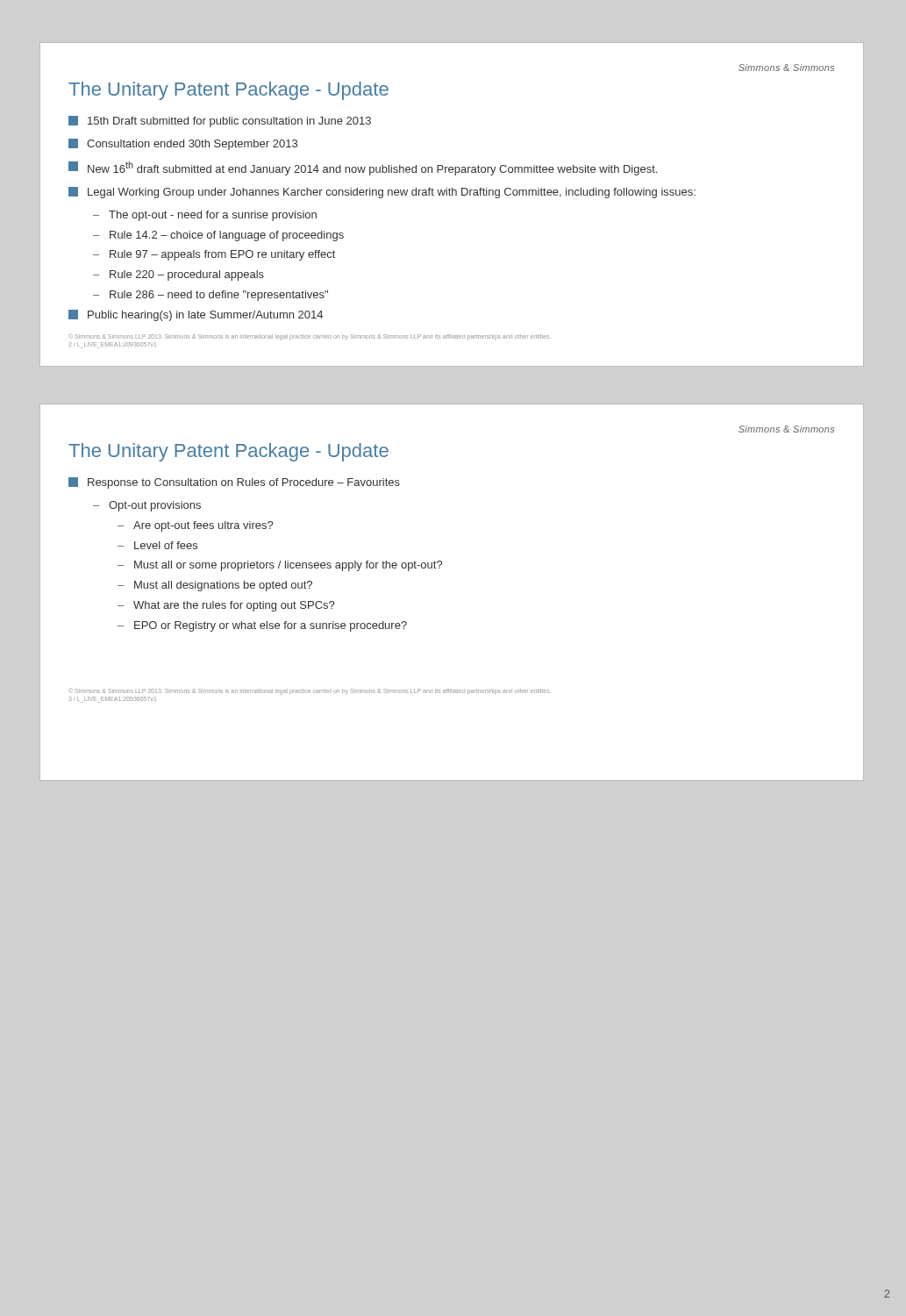Find the block on this page that starts "– What are the rules"
Image resolution: width=906 pixels, height=1316 pixels.
(x=226, y=606)
